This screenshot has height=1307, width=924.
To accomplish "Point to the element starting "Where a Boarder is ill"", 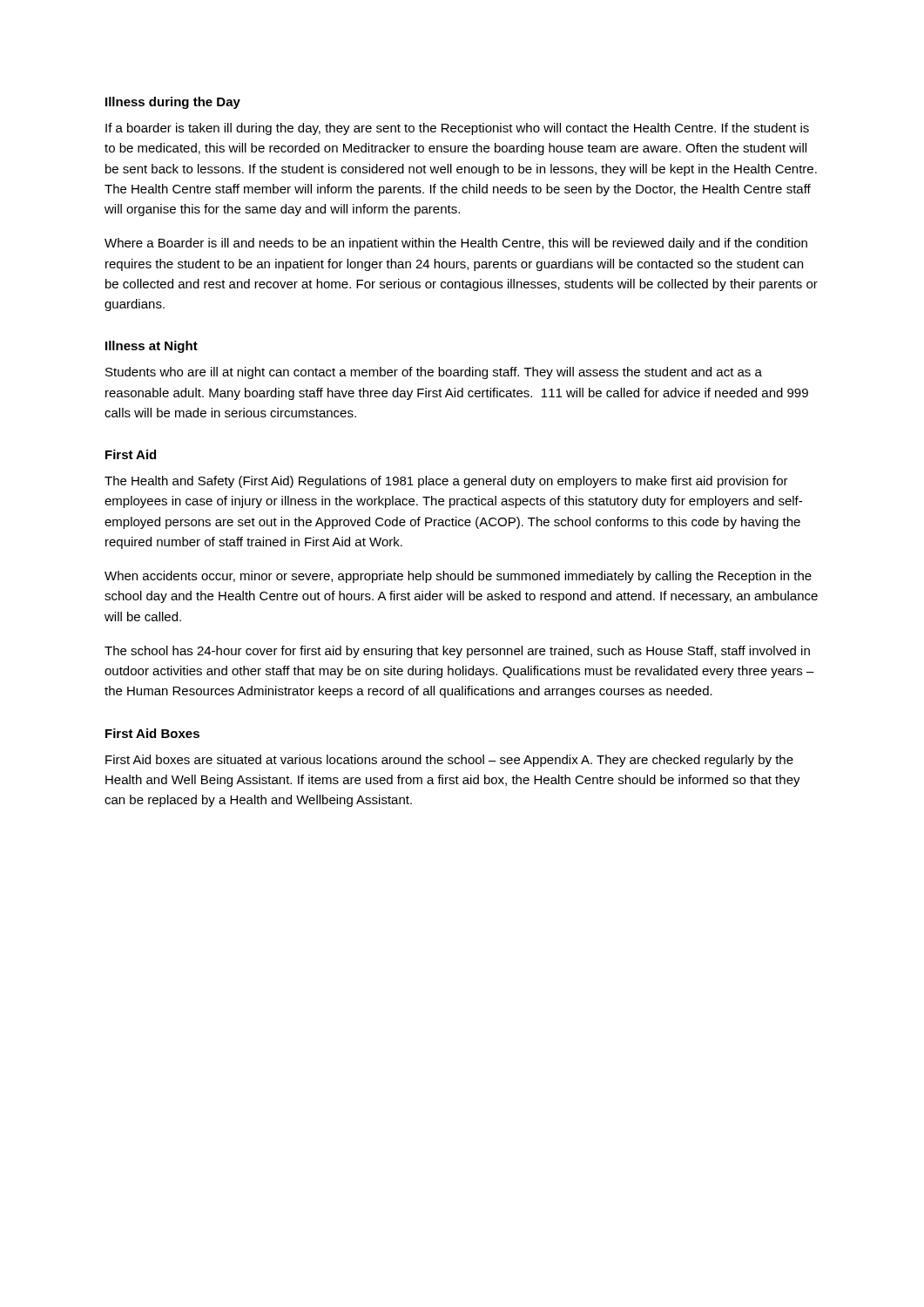I will coord(461,273).
